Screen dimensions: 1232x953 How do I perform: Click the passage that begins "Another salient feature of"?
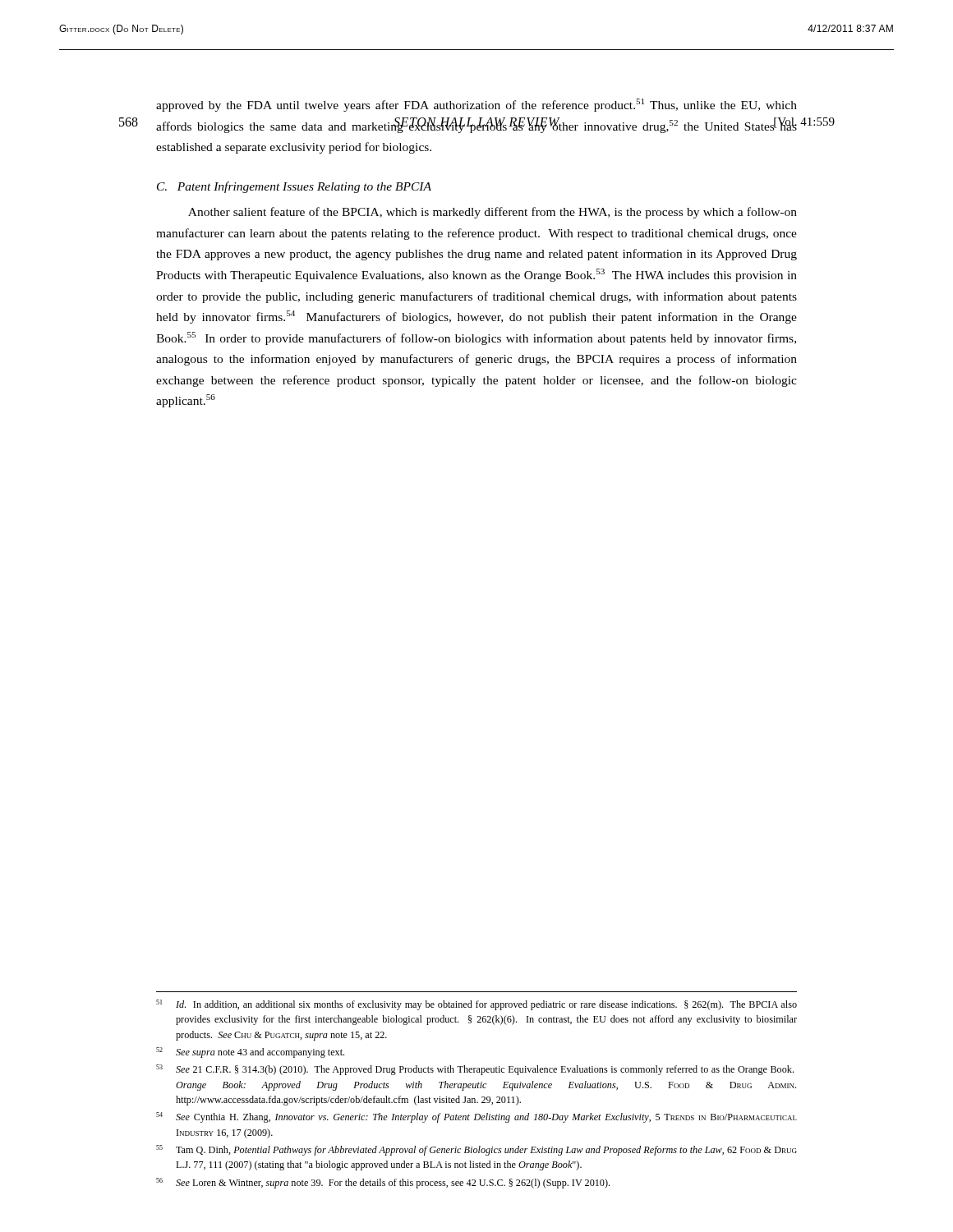click(476, 306)
